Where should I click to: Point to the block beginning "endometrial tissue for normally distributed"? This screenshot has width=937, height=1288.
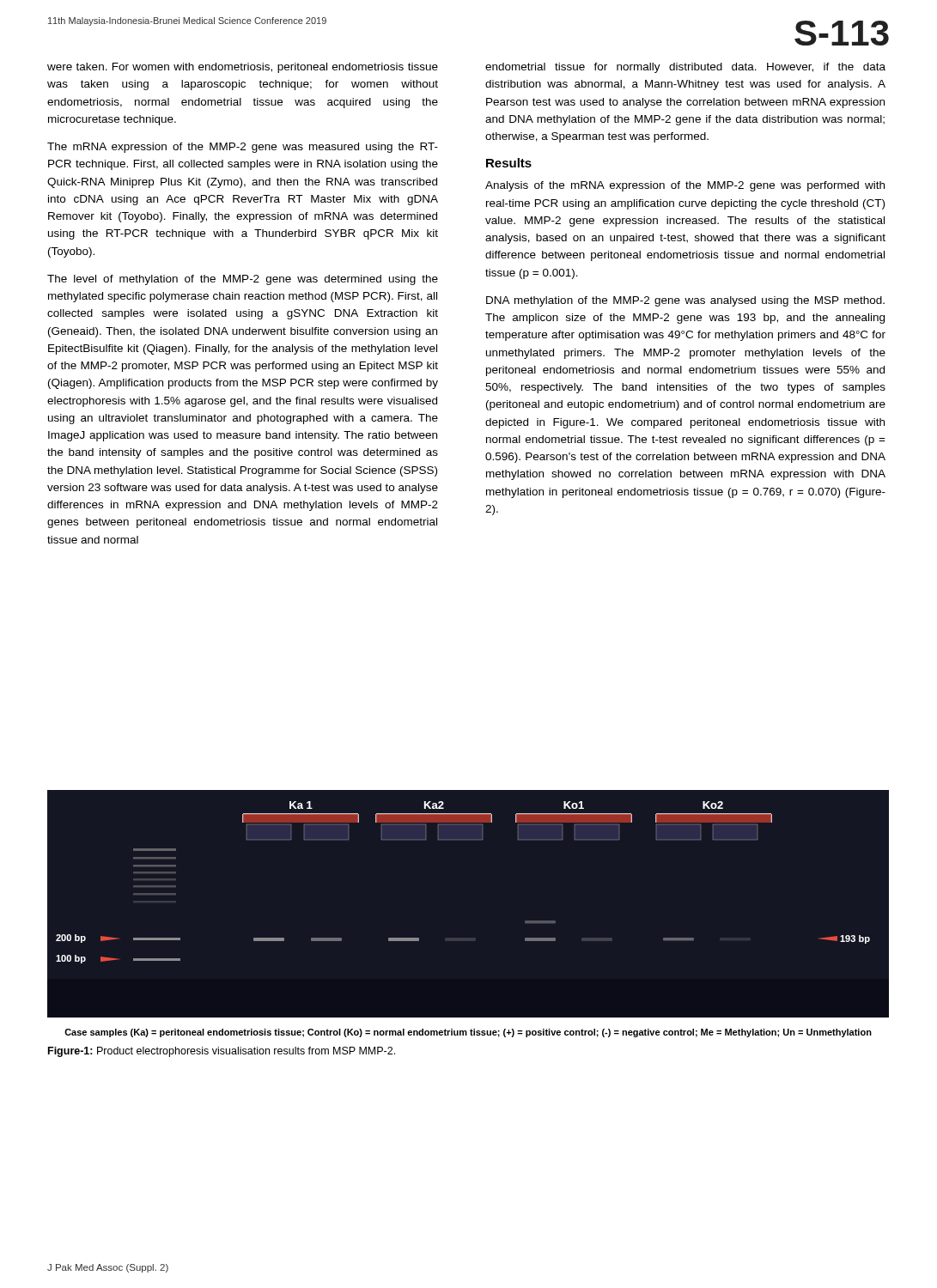685,102
